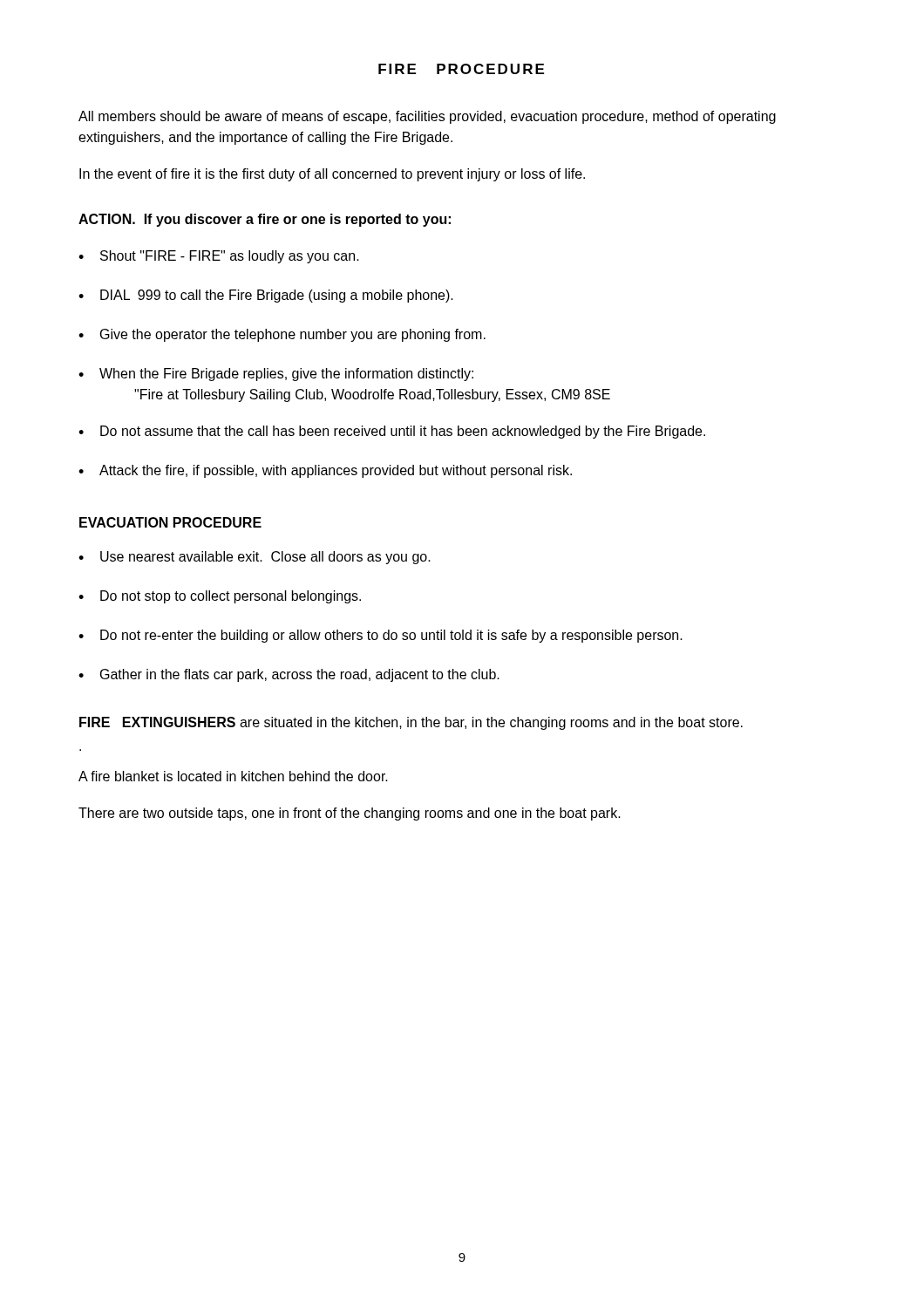Locate the element starting "A fire blanket is located"
The width and height of the screenshot is (924, 1308).
coord(234,776)
